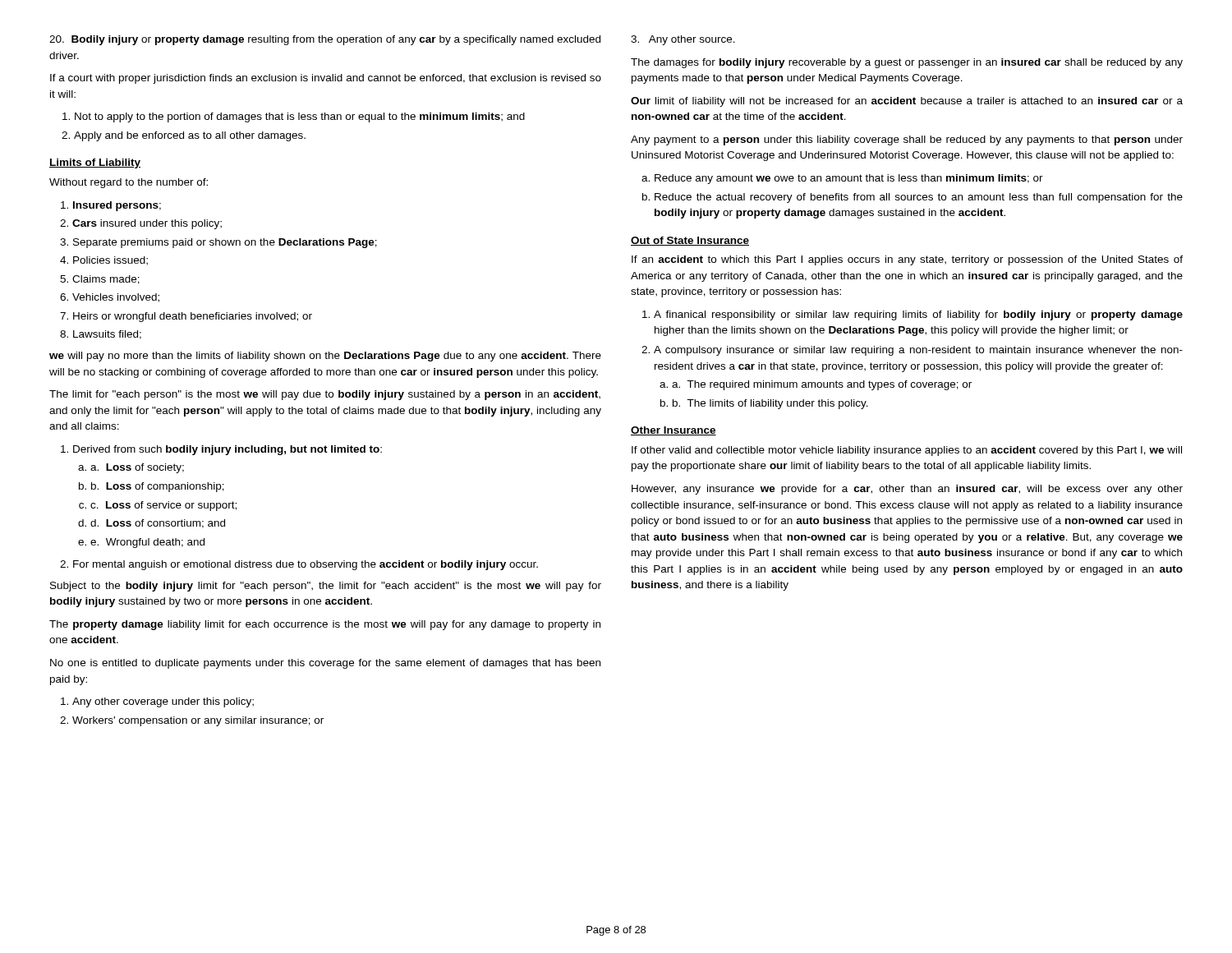Locate the text block with the text "No one is entitled to duplicate payments under"
The height and width of the screenshot is (953, 1232).
pyautogui.click(x=325, y=671)
